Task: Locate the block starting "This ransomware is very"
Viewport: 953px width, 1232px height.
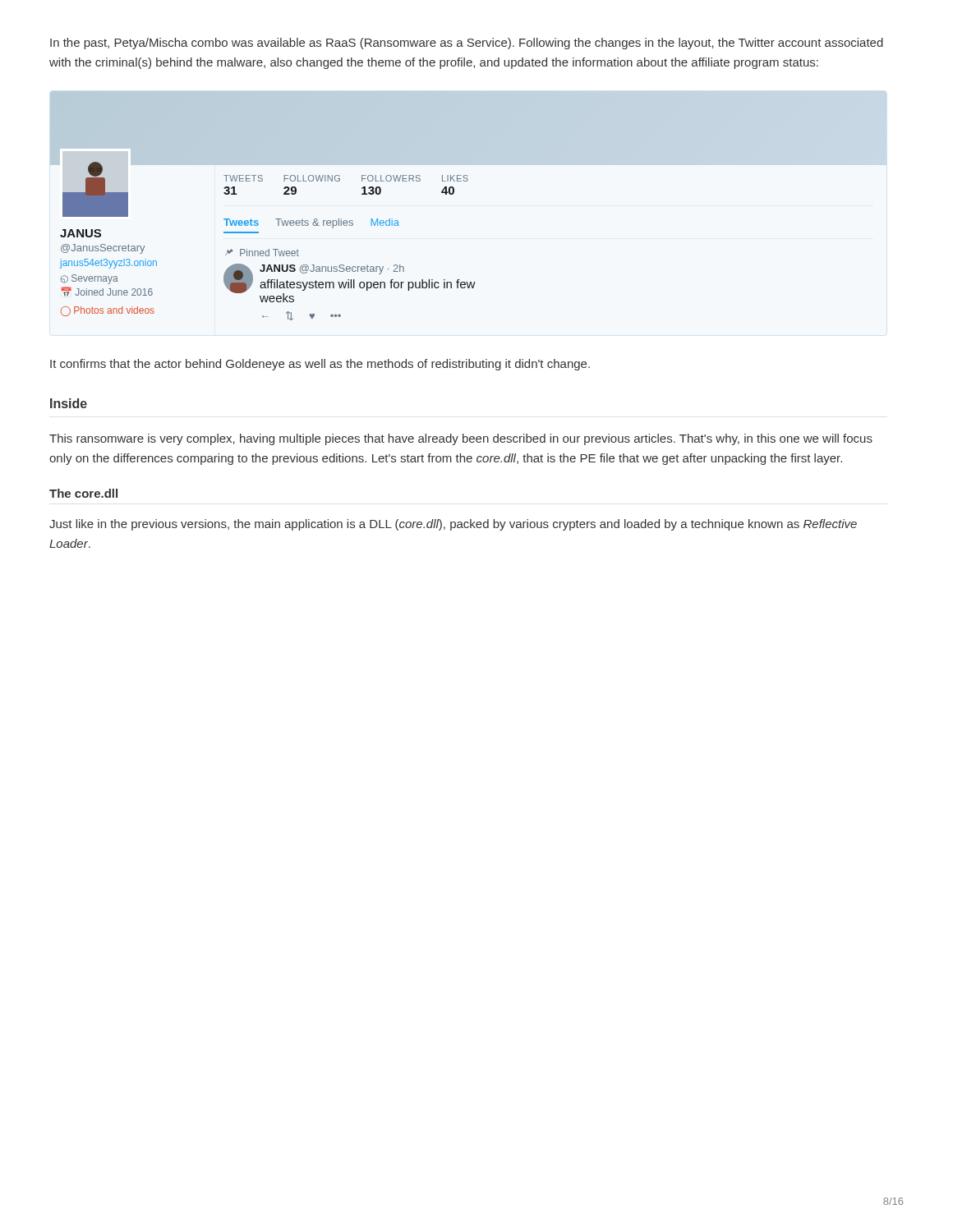Action: (461, 448)
